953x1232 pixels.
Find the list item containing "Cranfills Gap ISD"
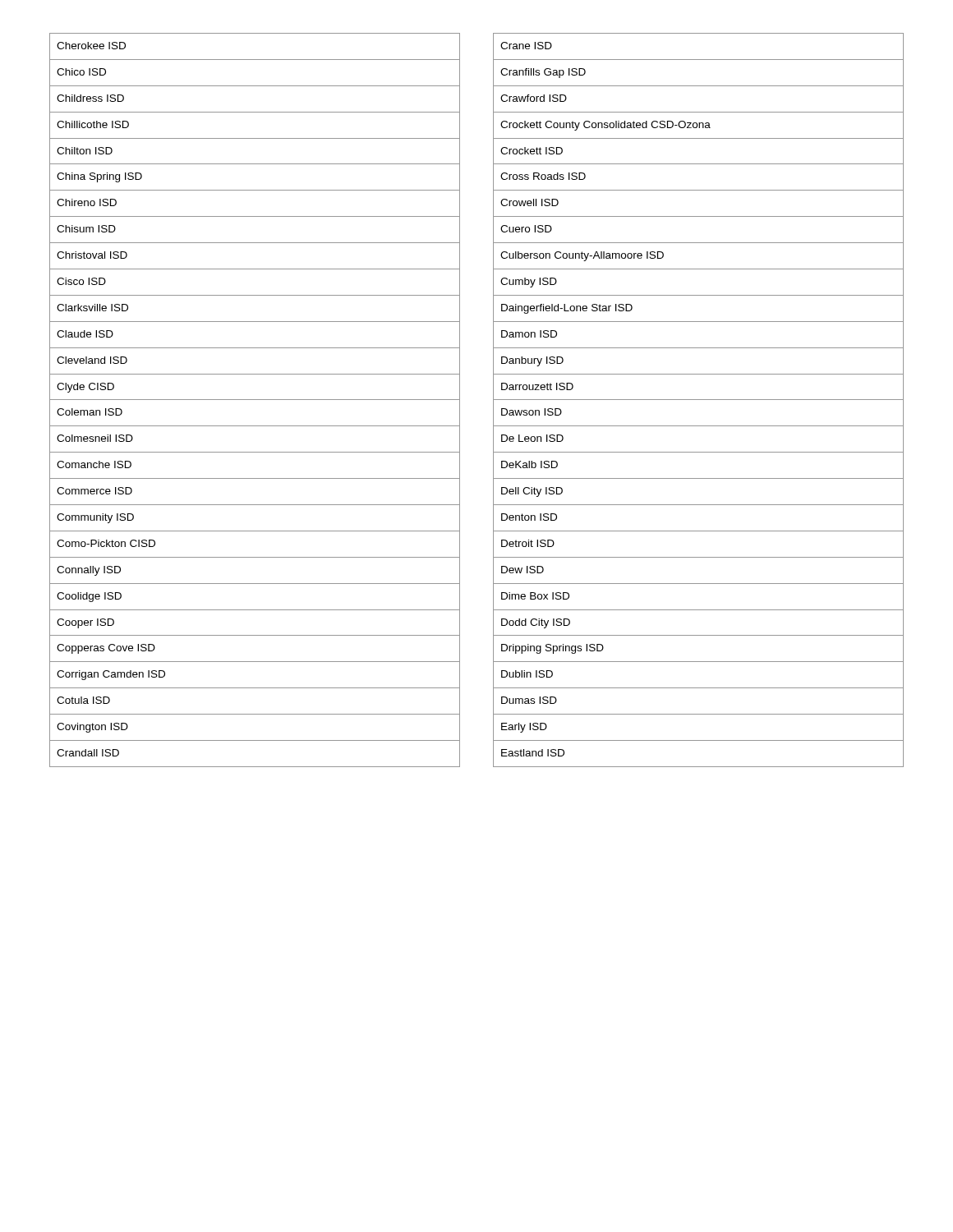coord(543,72)
